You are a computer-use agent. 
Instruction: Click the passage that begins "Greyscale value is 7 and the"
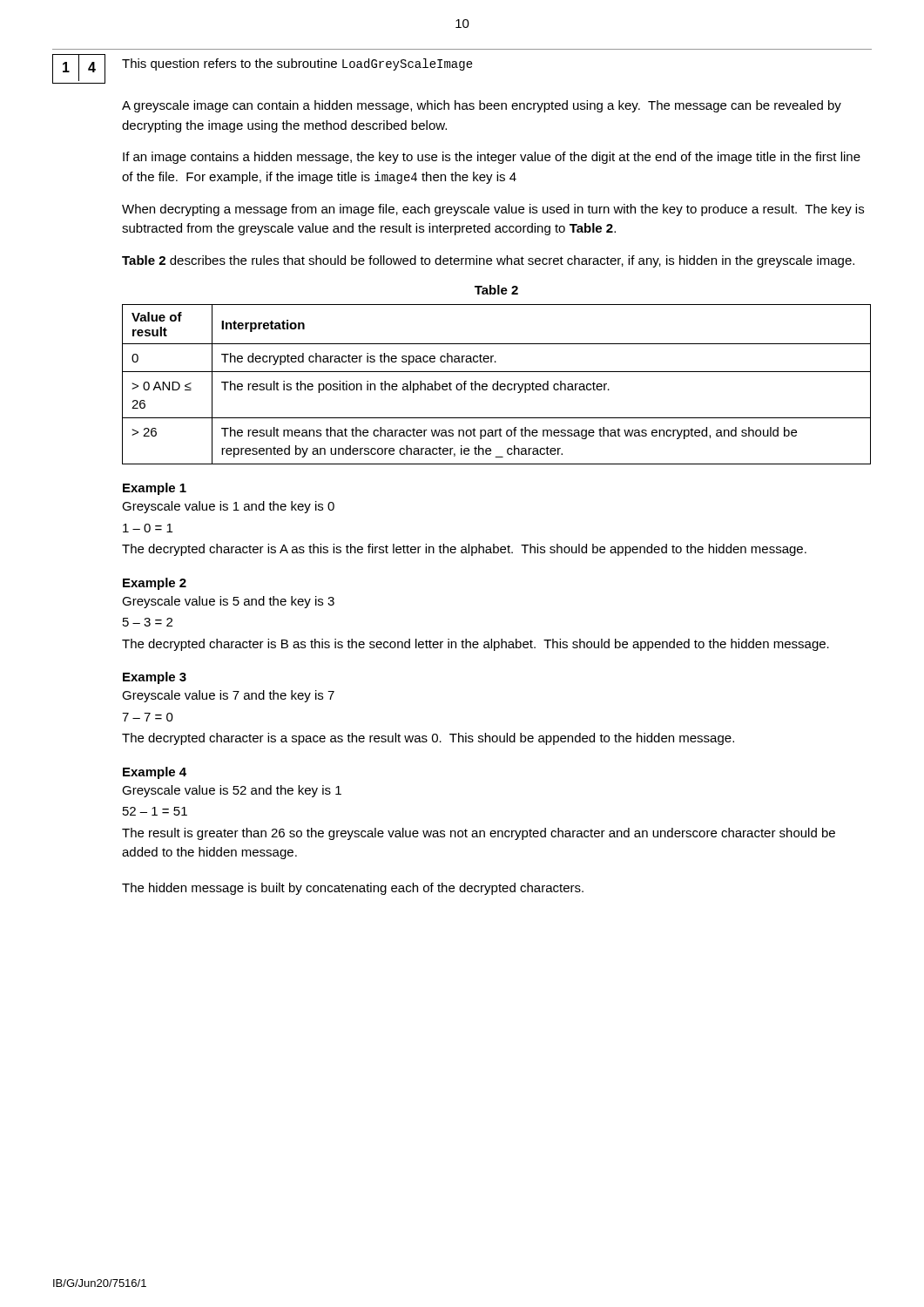point(228,696)
